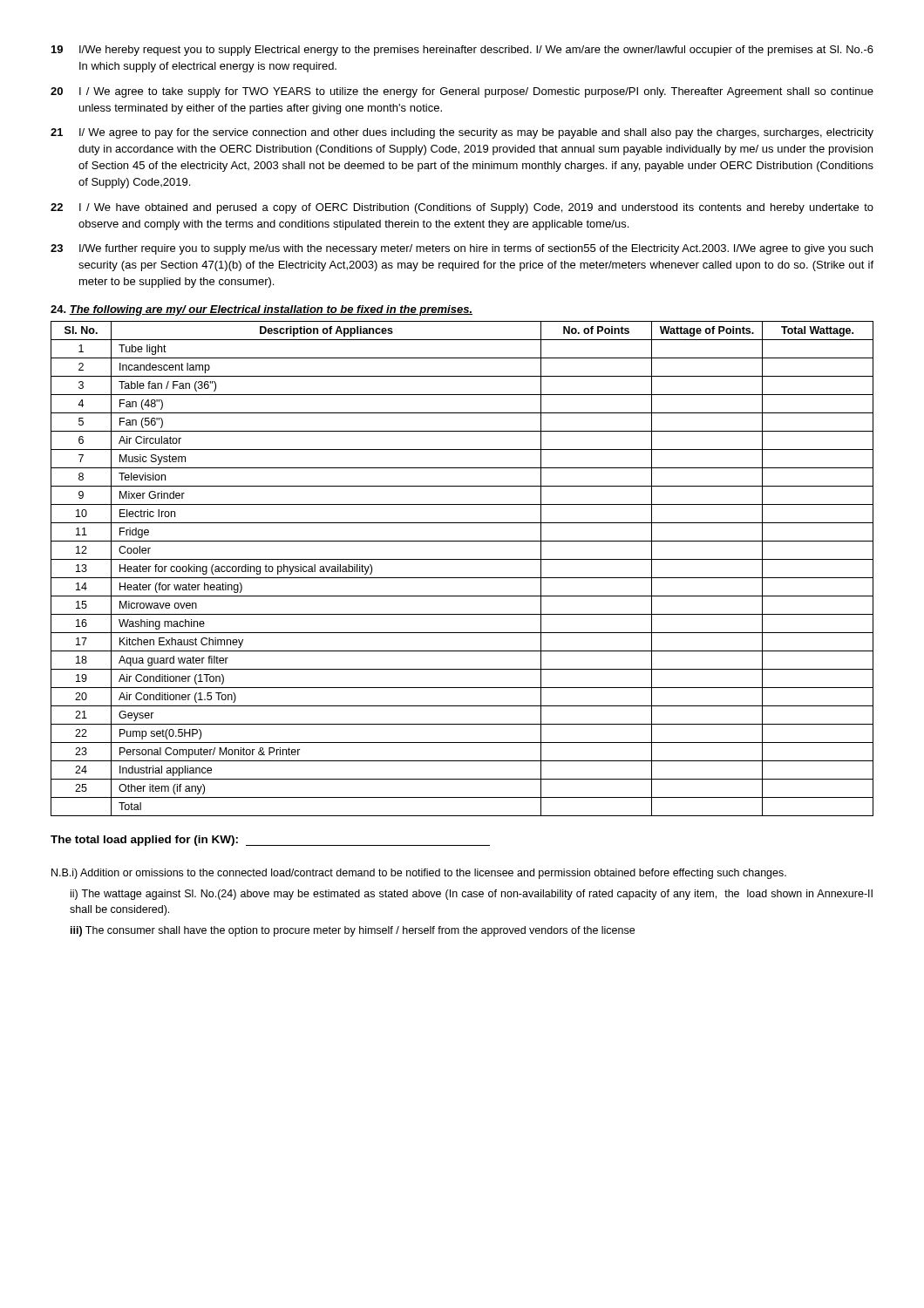Screen dimensions: 1308x924
Task: Select the passage starting "N.B. i) Addition or omissions to"
Action: (x=462, y=902)
